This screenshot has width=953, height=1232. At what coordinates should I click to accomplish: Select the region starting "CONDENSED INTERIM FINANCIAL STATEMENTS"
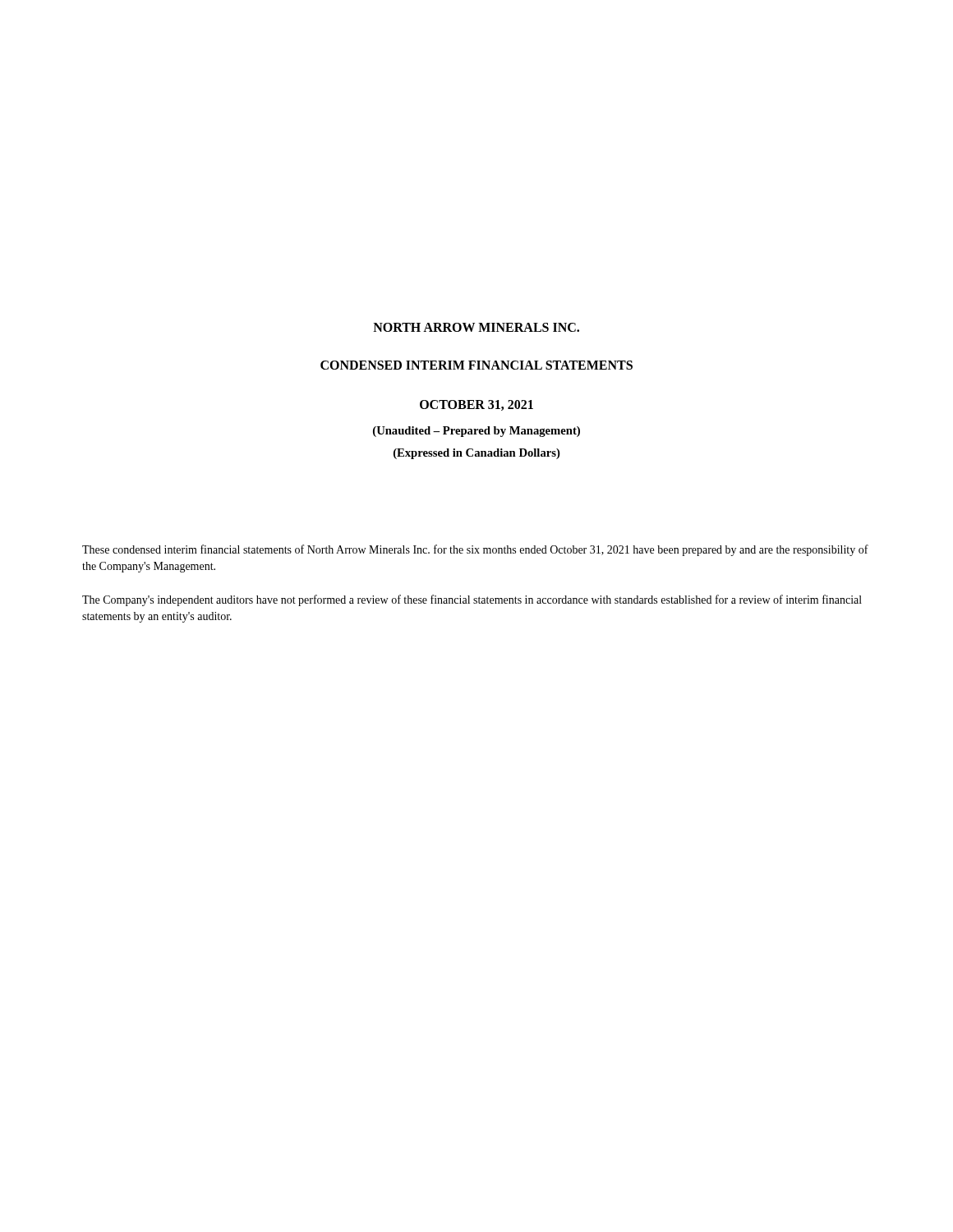[476, 365]
